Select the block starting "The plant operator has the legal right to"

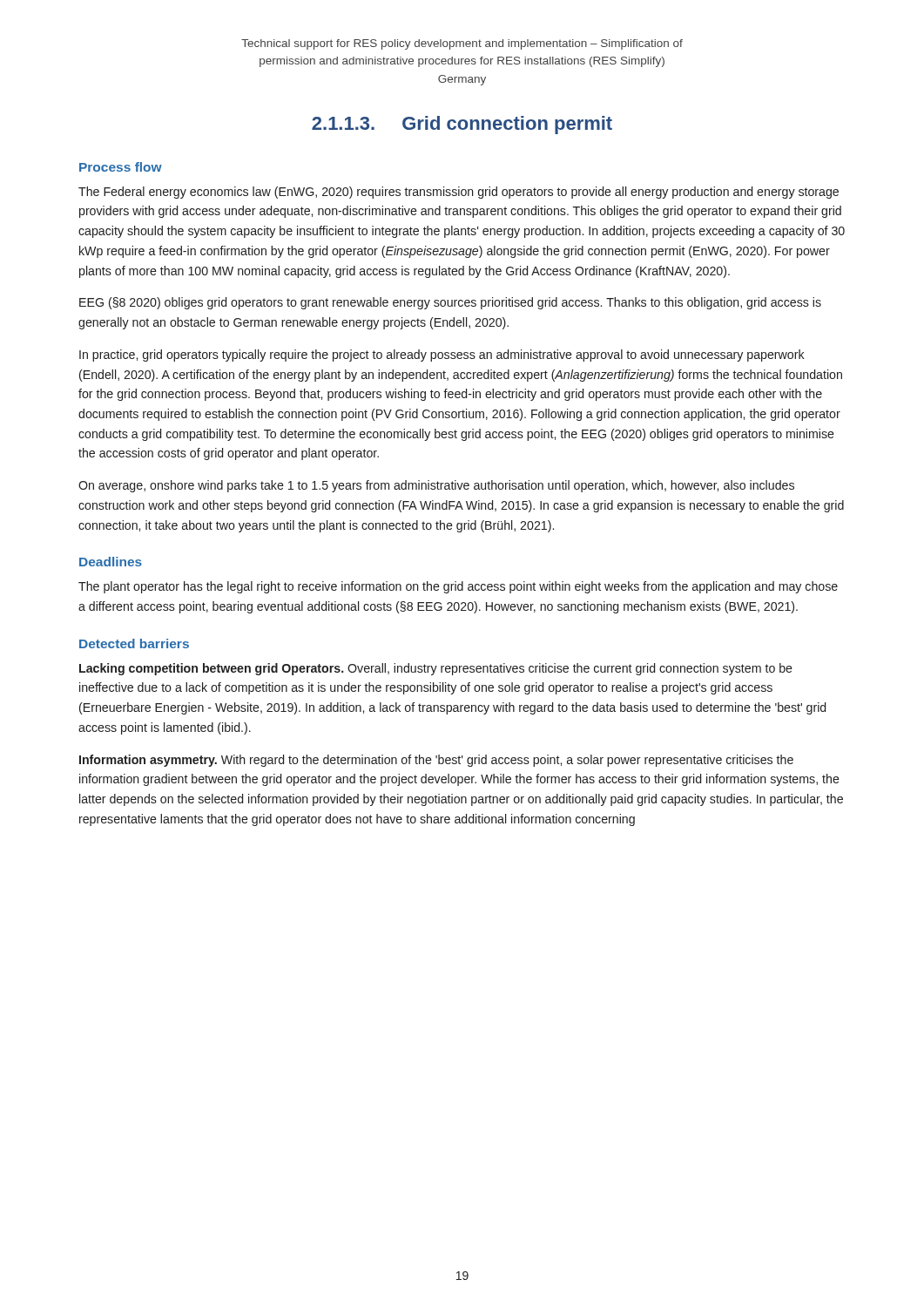(x=458, y=597)
